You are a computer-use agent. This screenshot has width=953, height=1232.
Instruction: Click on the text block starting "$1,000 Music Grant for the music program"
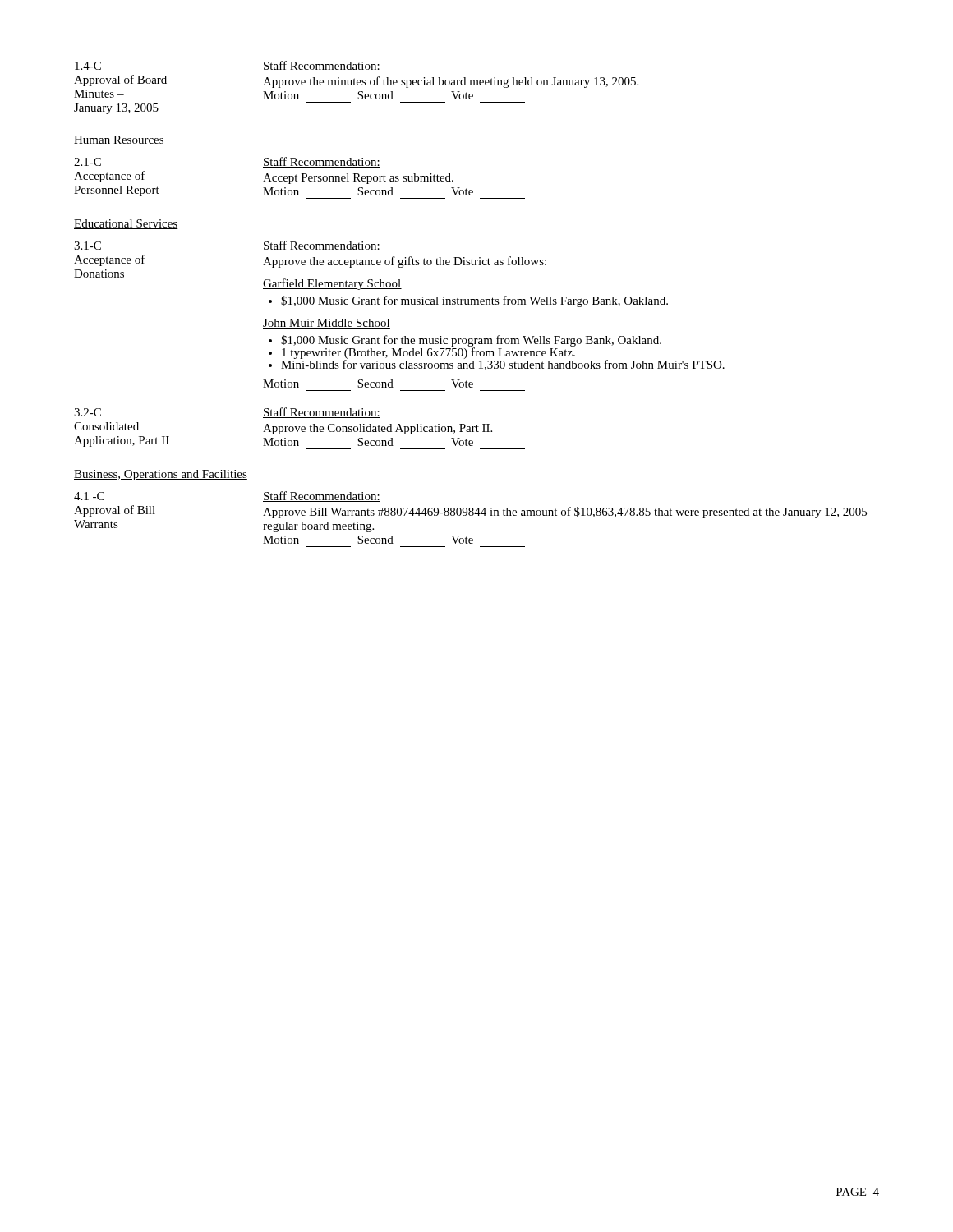(571, 340)
